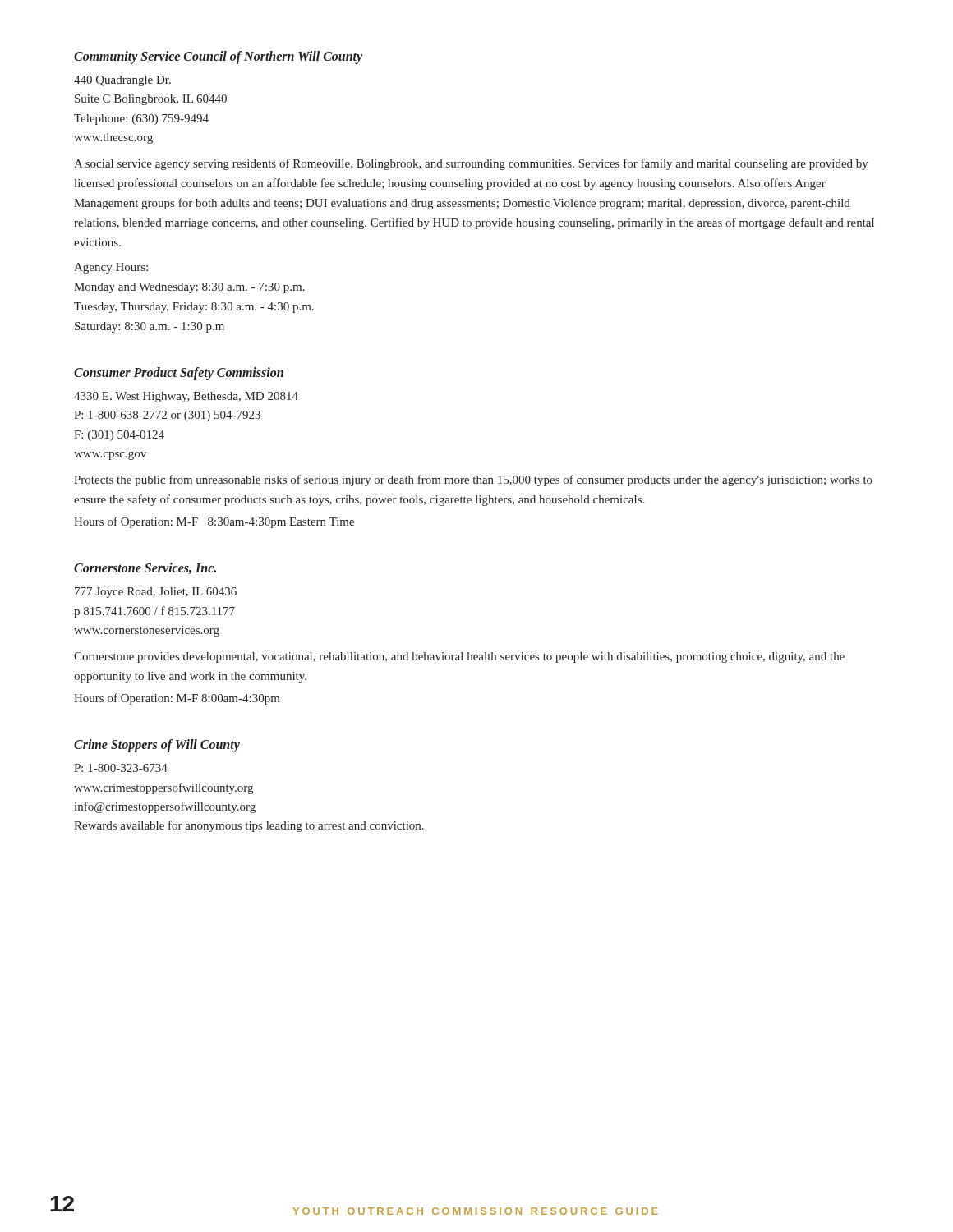Select the text block starting "Cornerstone Services, Inc."
The image size is (953, 1232).
[145, 568]
